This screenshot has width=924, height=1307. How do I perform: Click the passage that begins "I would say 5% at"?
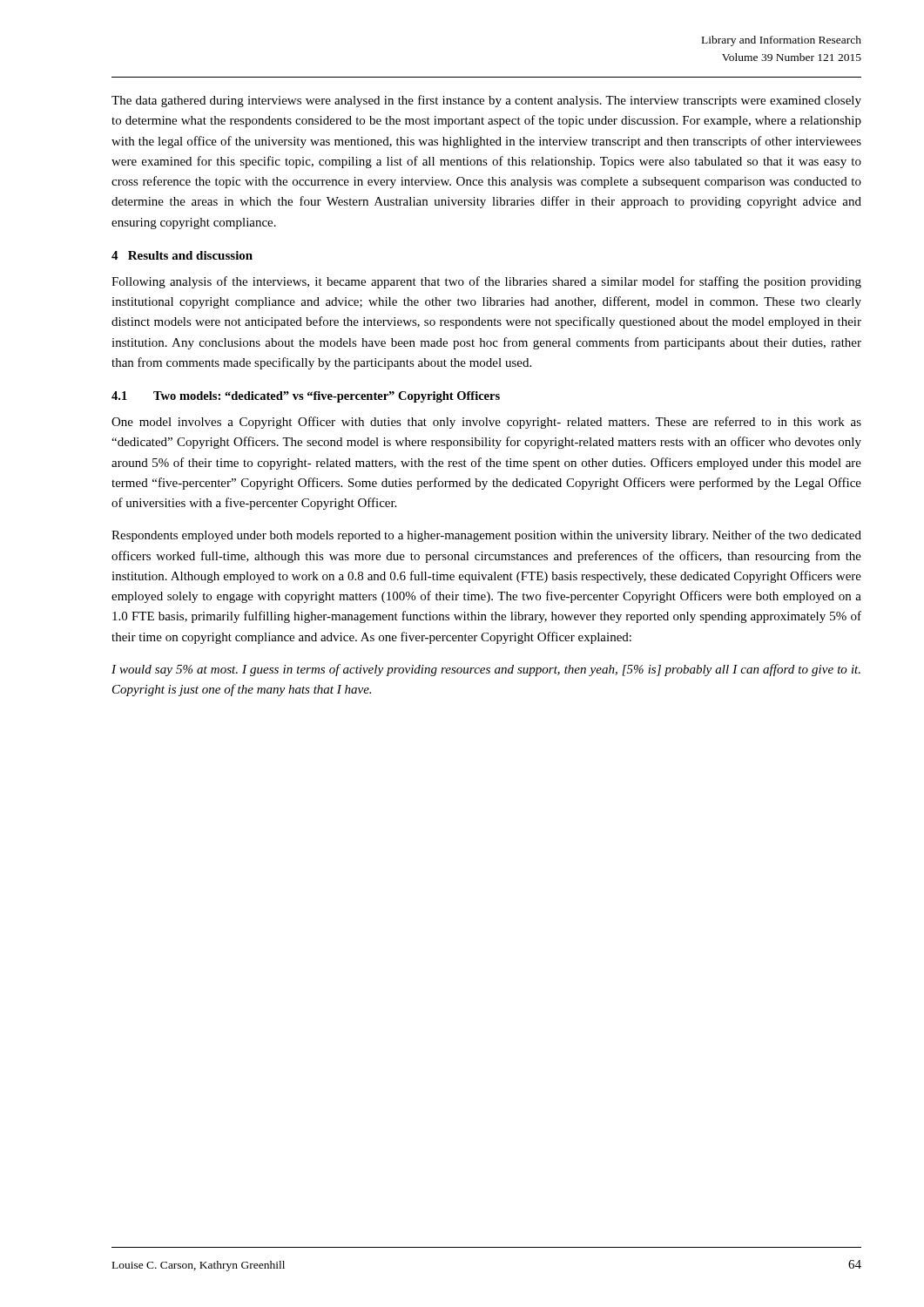click(486, 679)
